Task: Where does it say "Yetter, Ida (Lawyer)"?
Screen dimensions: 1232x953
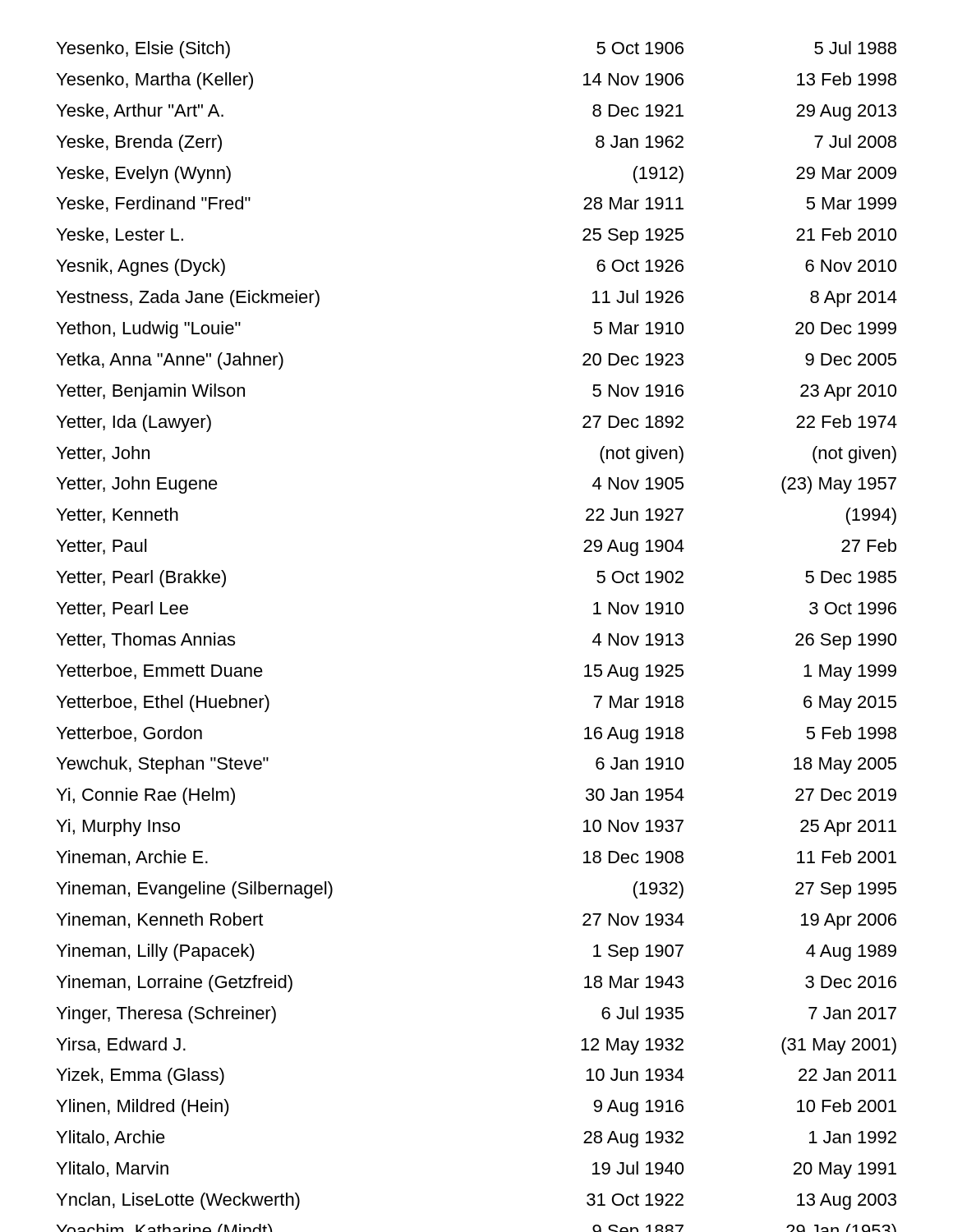Action: click(x=134, y=422)
